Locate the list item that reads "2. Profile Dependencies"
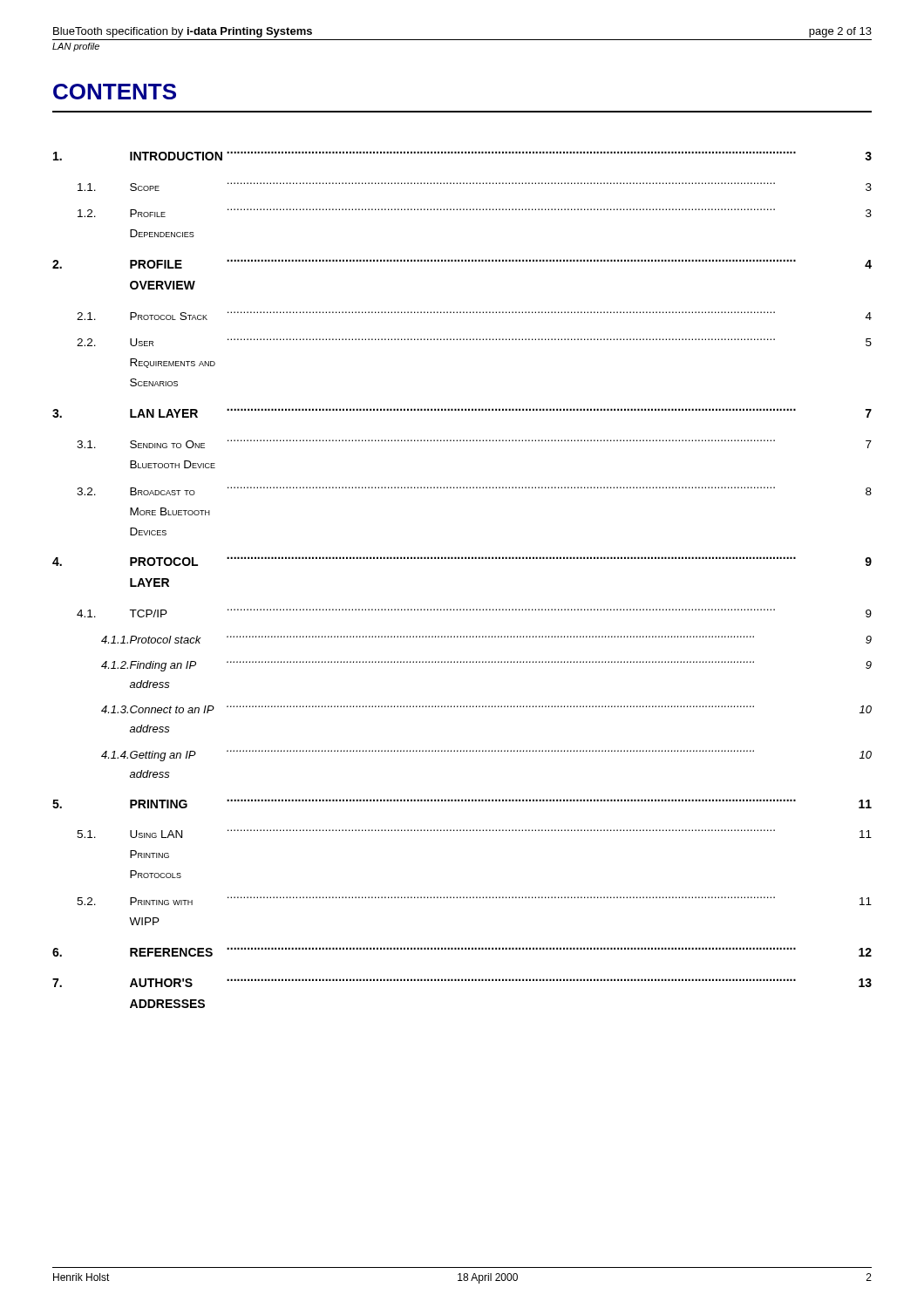The height and width of the screenshot is (1308, 924). [x=462, y=221]
